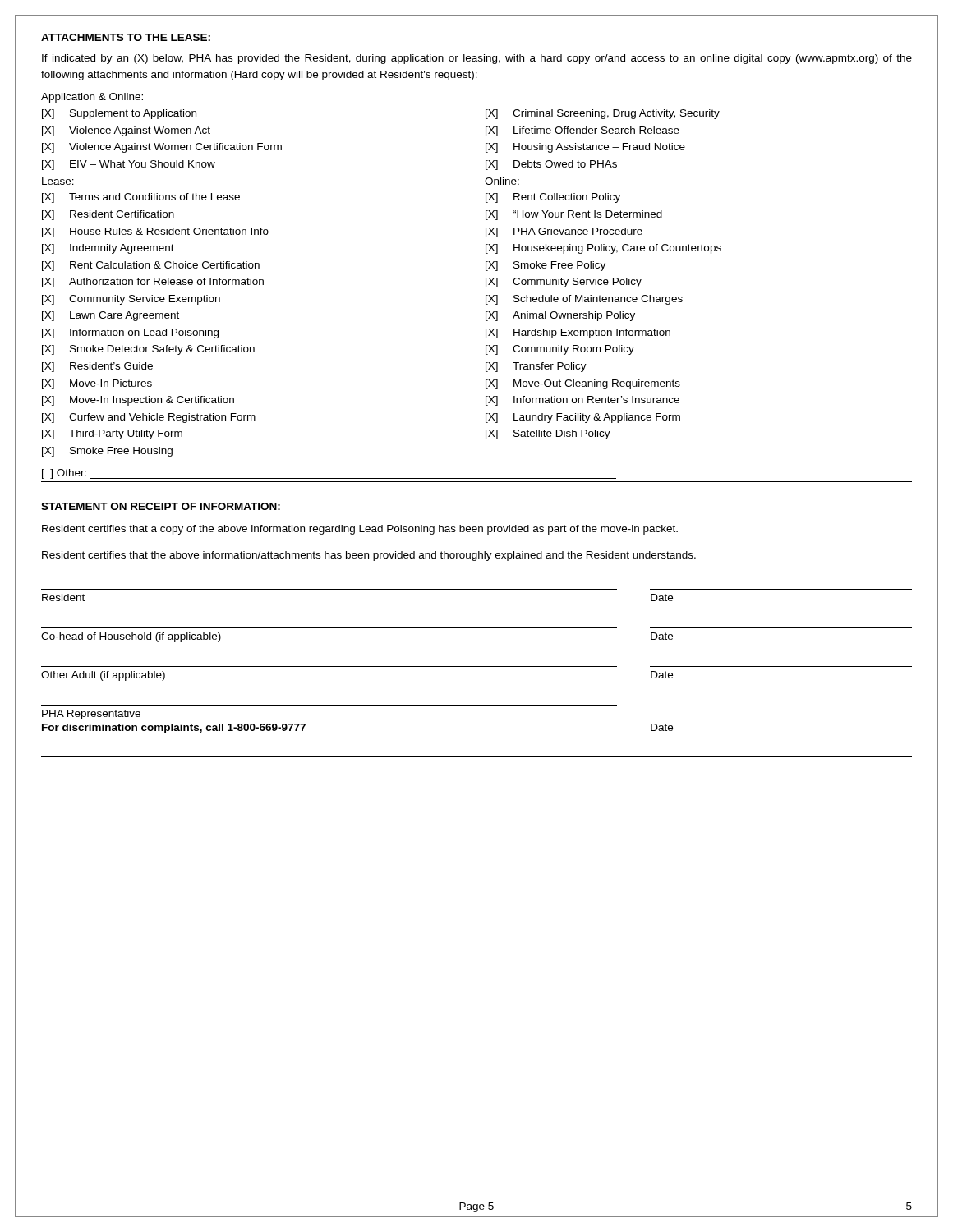
Task: Find the text starting "[X]Transfer Policy"
Action: 535,366
